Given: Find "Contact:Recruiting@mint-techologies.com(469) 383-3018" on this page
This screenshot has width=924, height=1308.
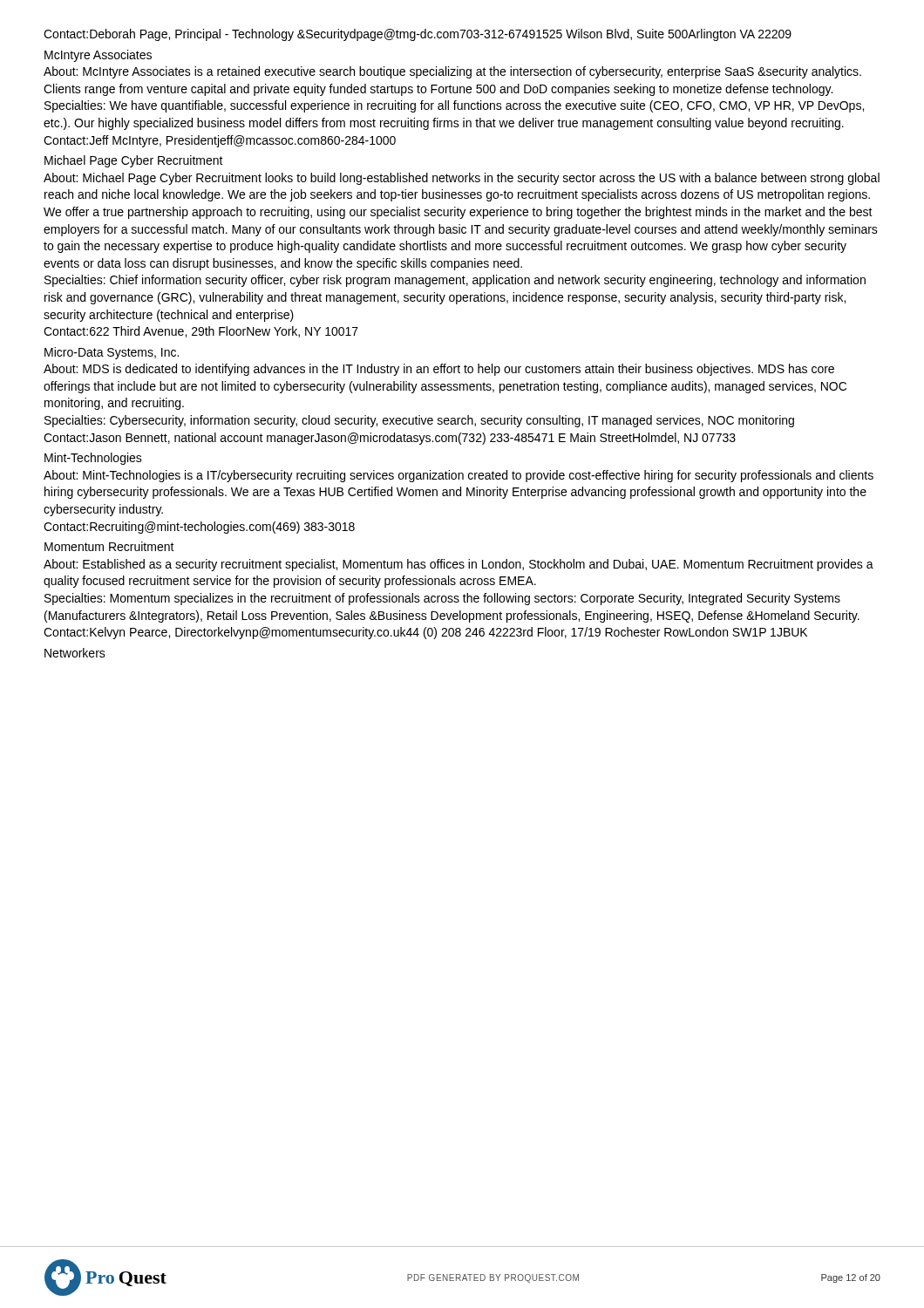Looking at the screenshot, I should coord(199,526).
